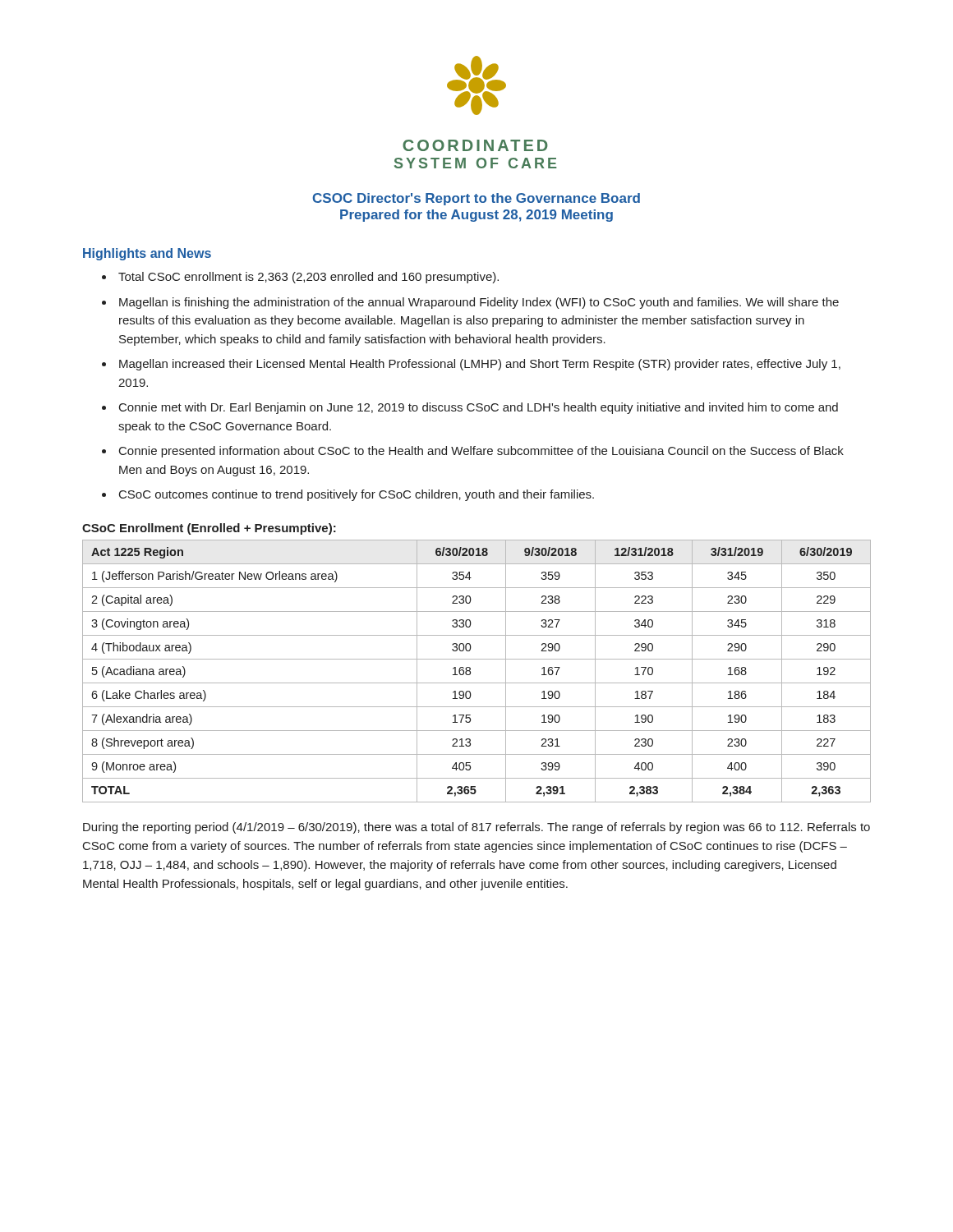Image resolution: width=953 pixels, height=1232 pixels.
Task: Select the element starting "Magellan increased their Licensed Mental Health Professional (LMHP)"
Action: [x=480, y=373]
